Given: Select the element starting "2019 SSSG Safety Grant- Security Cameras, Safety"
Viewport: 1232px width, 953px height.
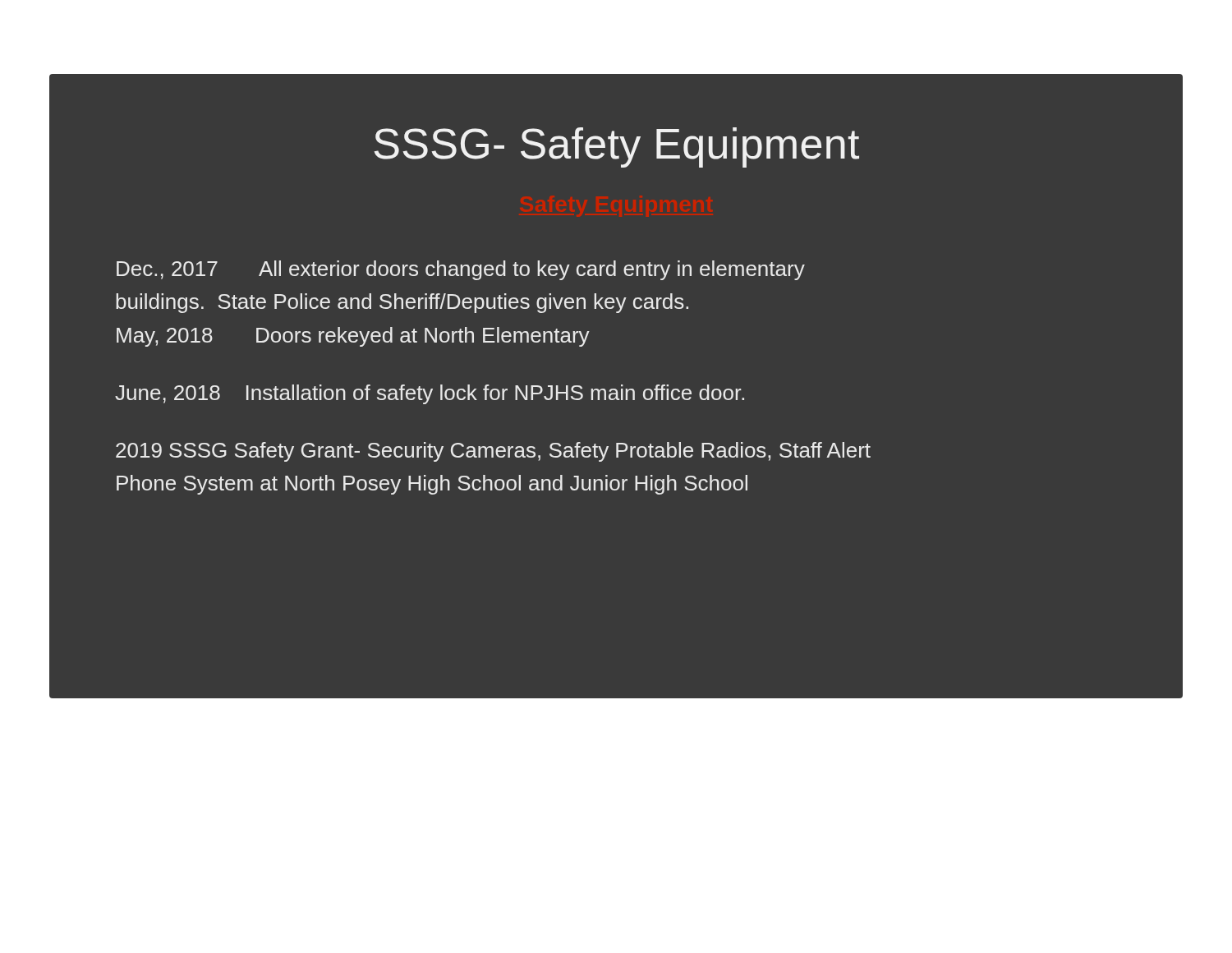Looking at the screenshot, I should click(x=493, y=467).
